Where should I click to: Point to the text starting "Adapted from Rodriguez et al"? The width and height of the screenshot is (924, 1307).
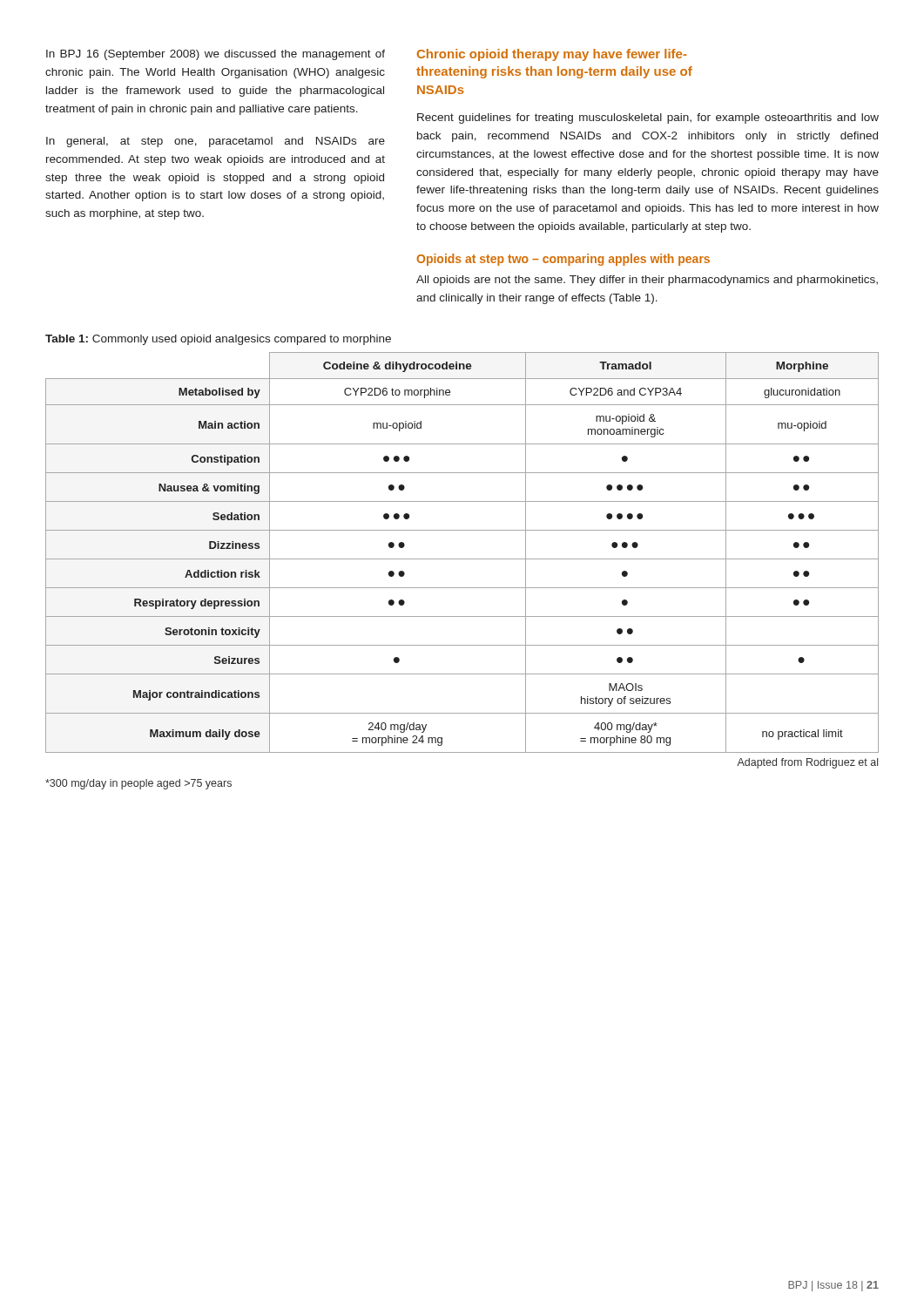tap(462, 762)
